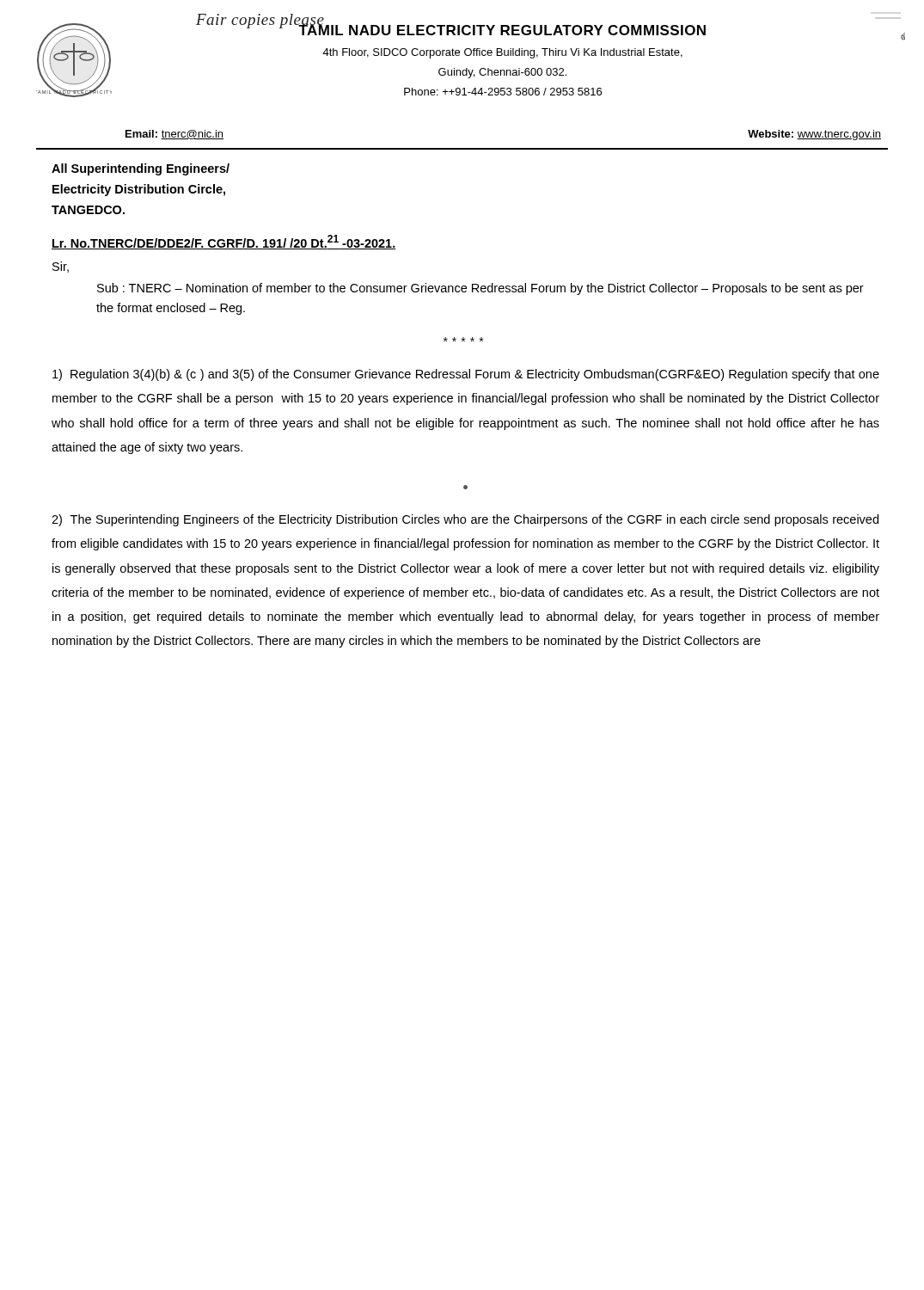Click on the block starting "2) The Superintending Engineers of the Electricity"
Screen dimensions: 1290x924
[465, 580]
